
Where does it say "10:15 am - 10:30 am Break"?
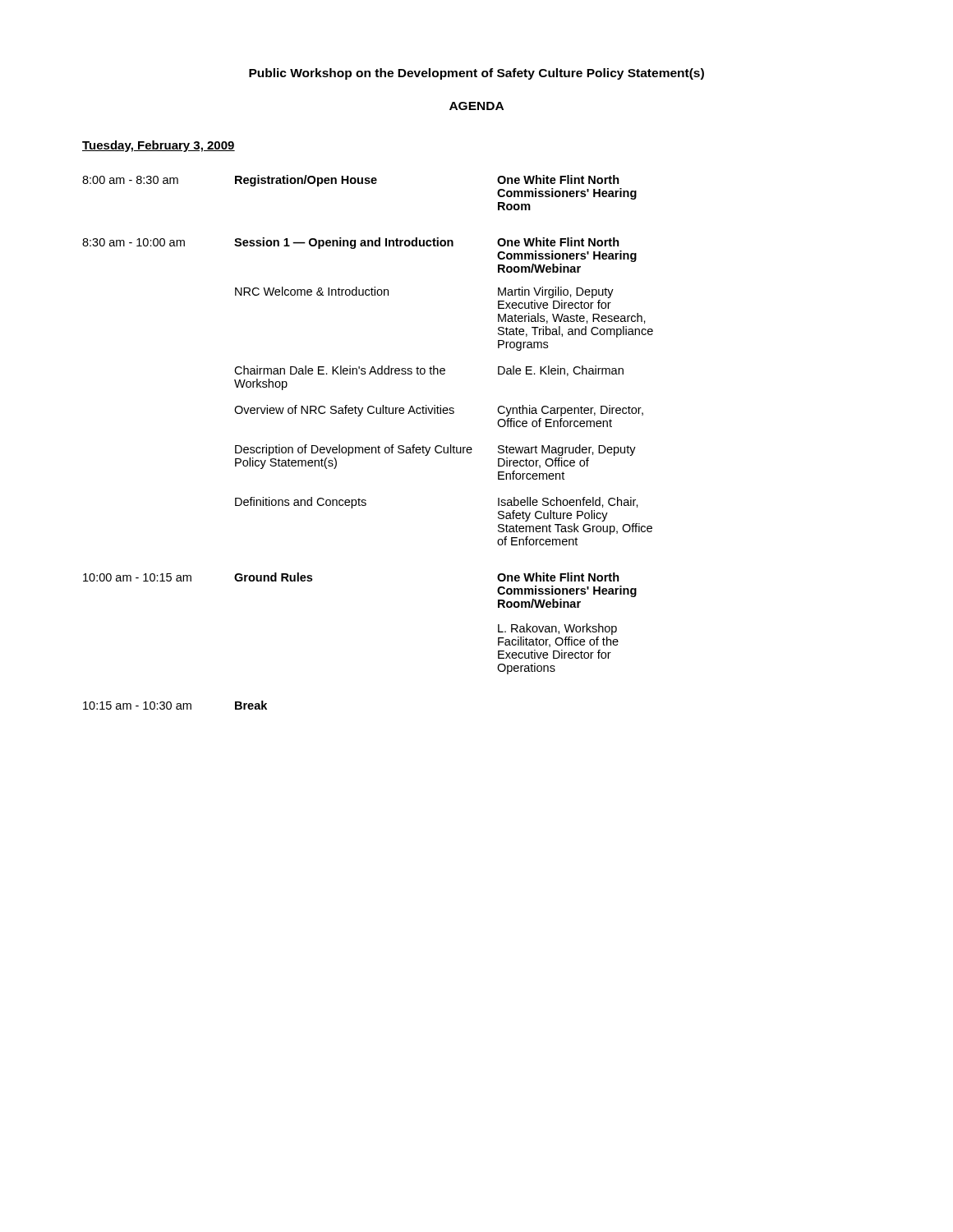point(175,705)
